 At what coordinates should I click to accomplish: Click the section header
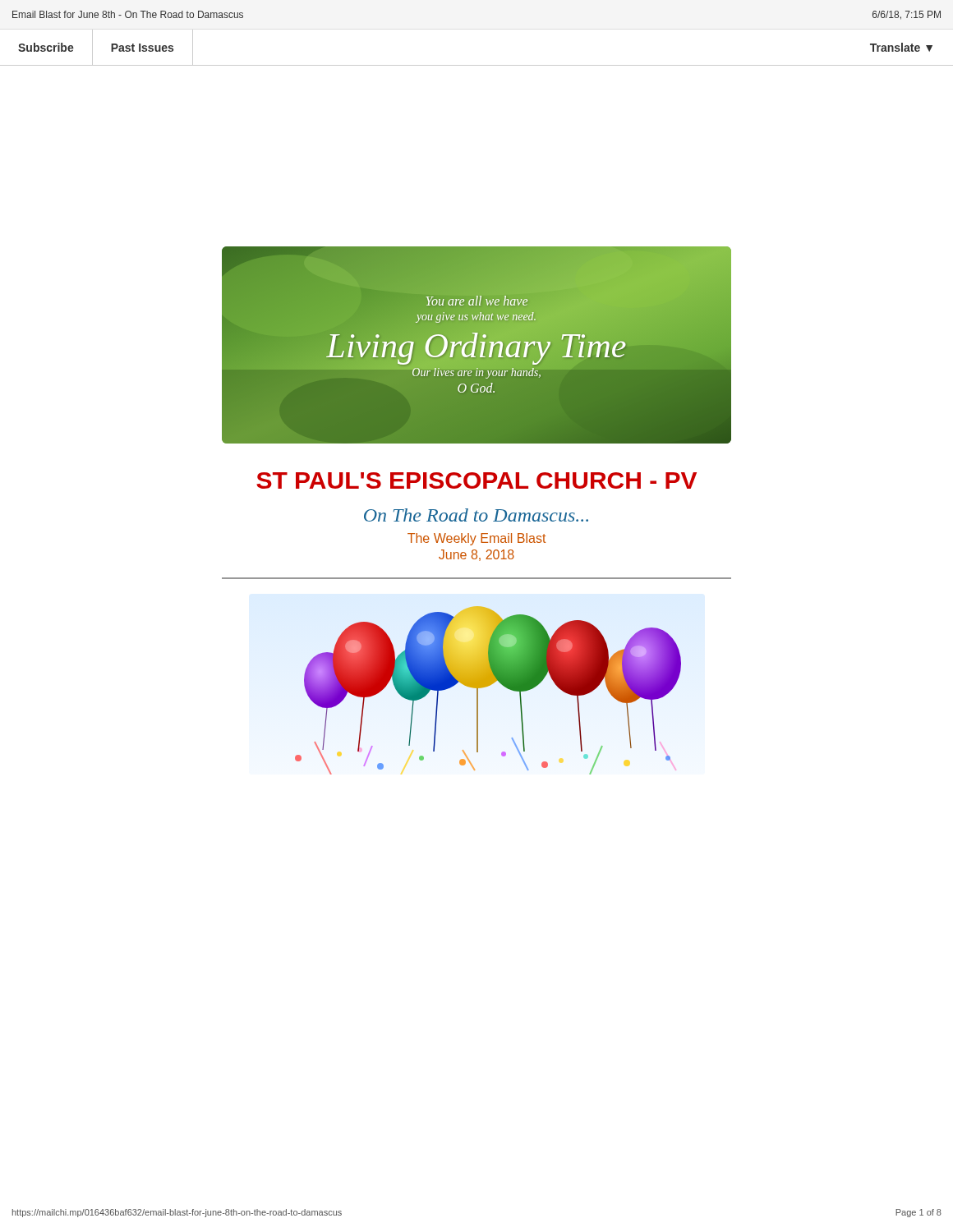(x=476, y=533)
